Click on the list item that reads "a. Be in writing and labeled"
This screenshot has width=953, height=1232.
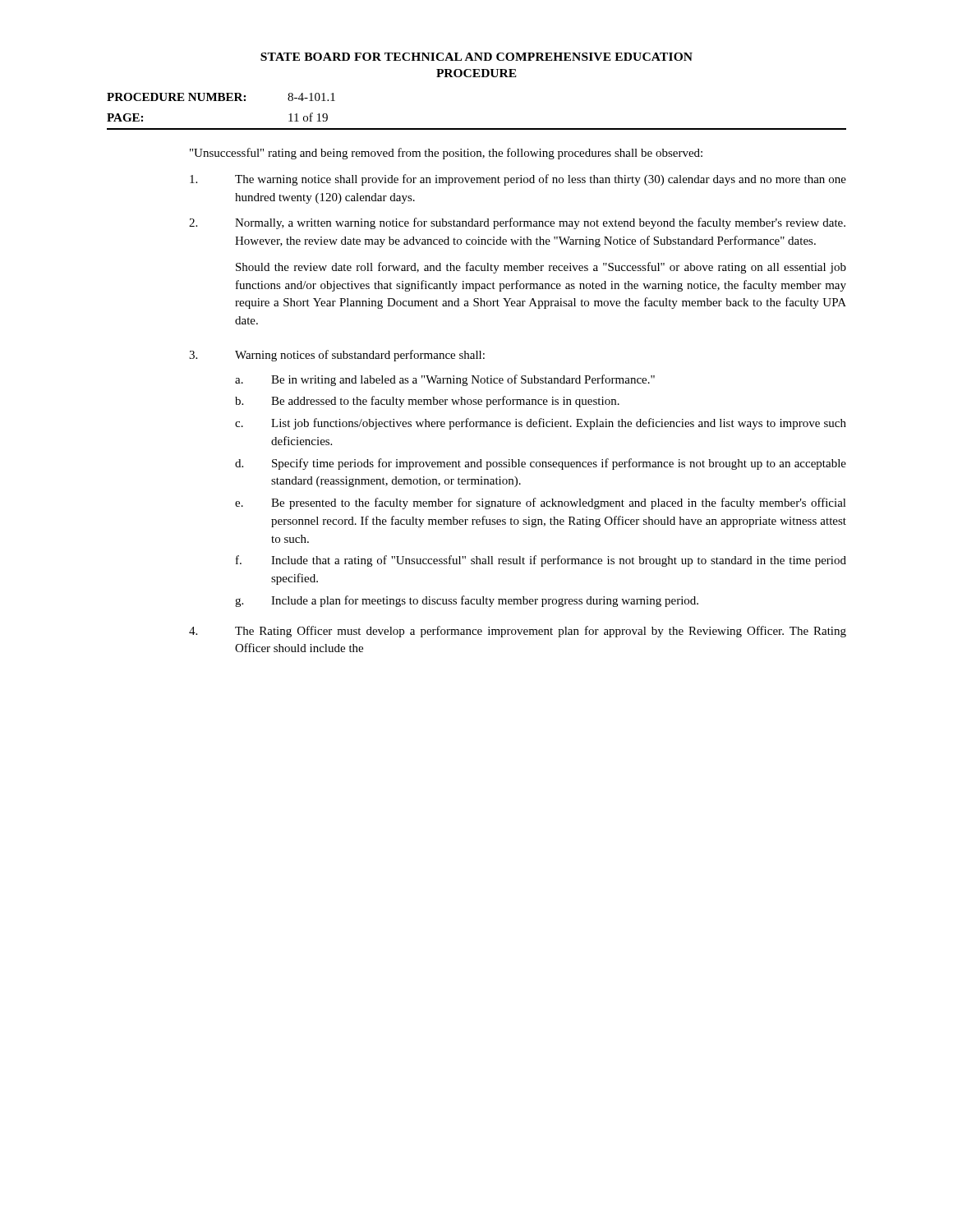pos(541,380)
